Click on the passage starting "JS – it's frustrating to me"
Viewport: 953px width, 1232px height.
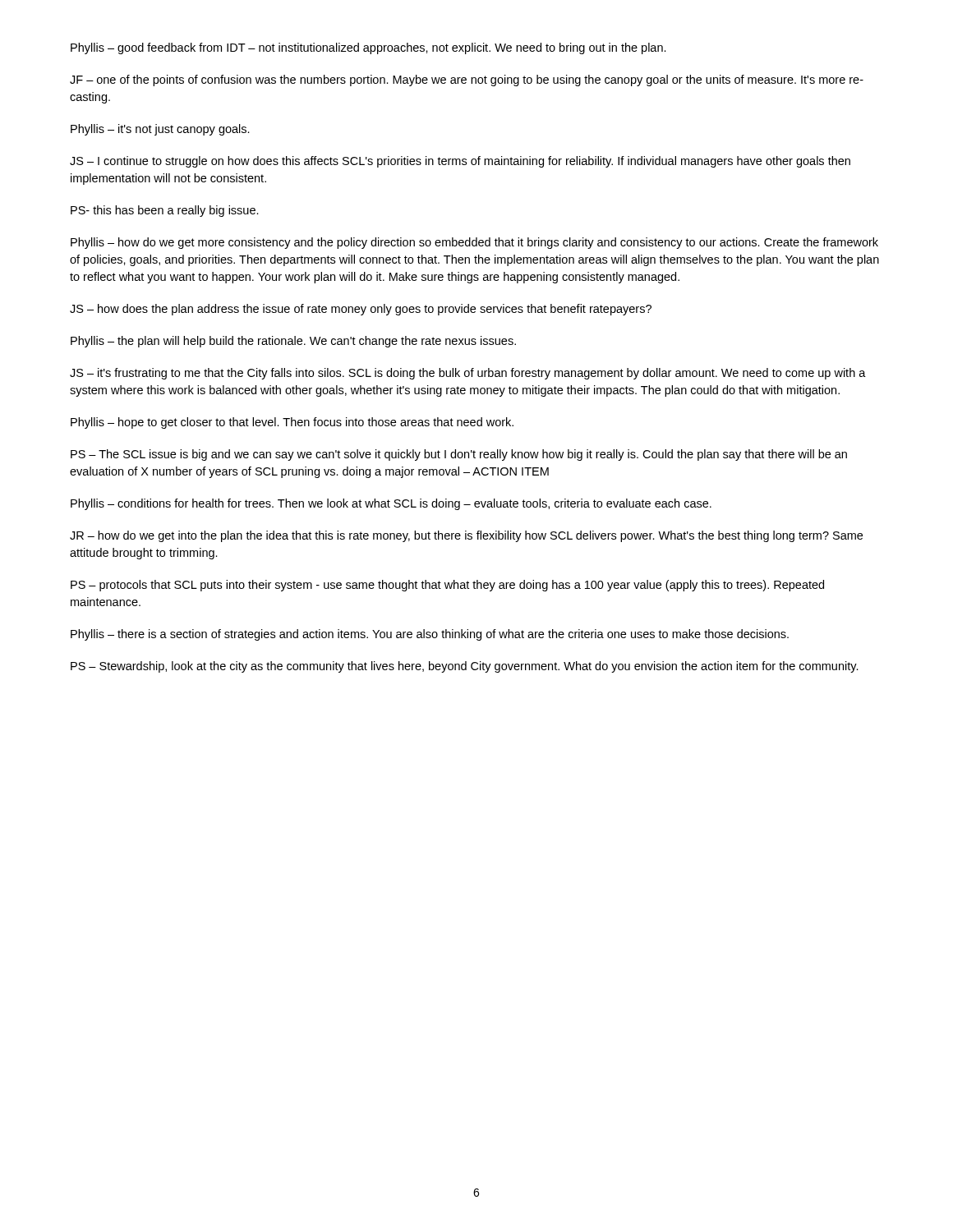coord(468,382)
